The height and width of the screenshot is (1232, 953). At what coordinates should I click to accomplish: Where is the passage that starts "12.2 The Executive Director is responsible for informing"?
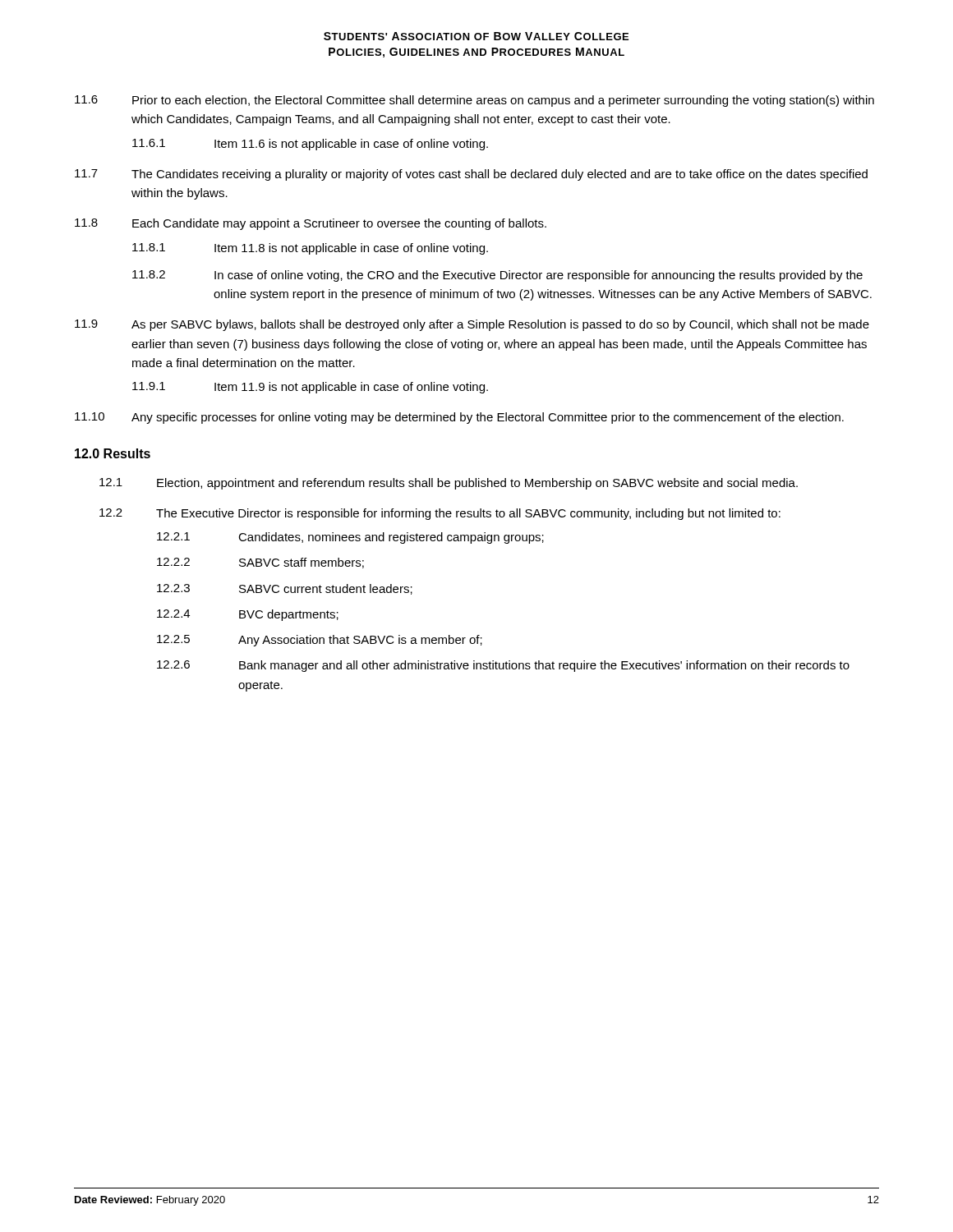(440, 514)
